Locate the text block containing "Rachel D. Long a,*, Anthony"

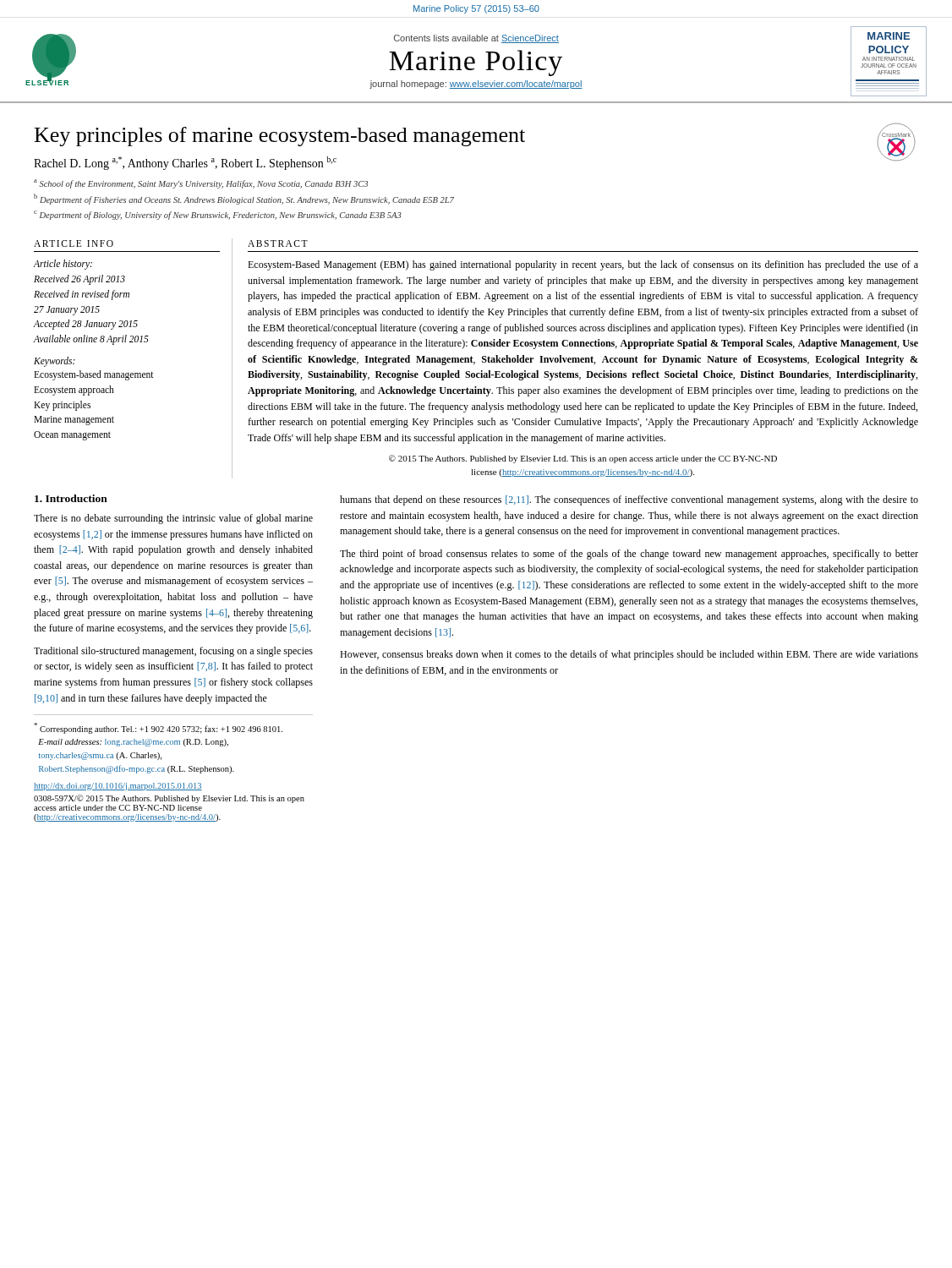click(185, 162)
